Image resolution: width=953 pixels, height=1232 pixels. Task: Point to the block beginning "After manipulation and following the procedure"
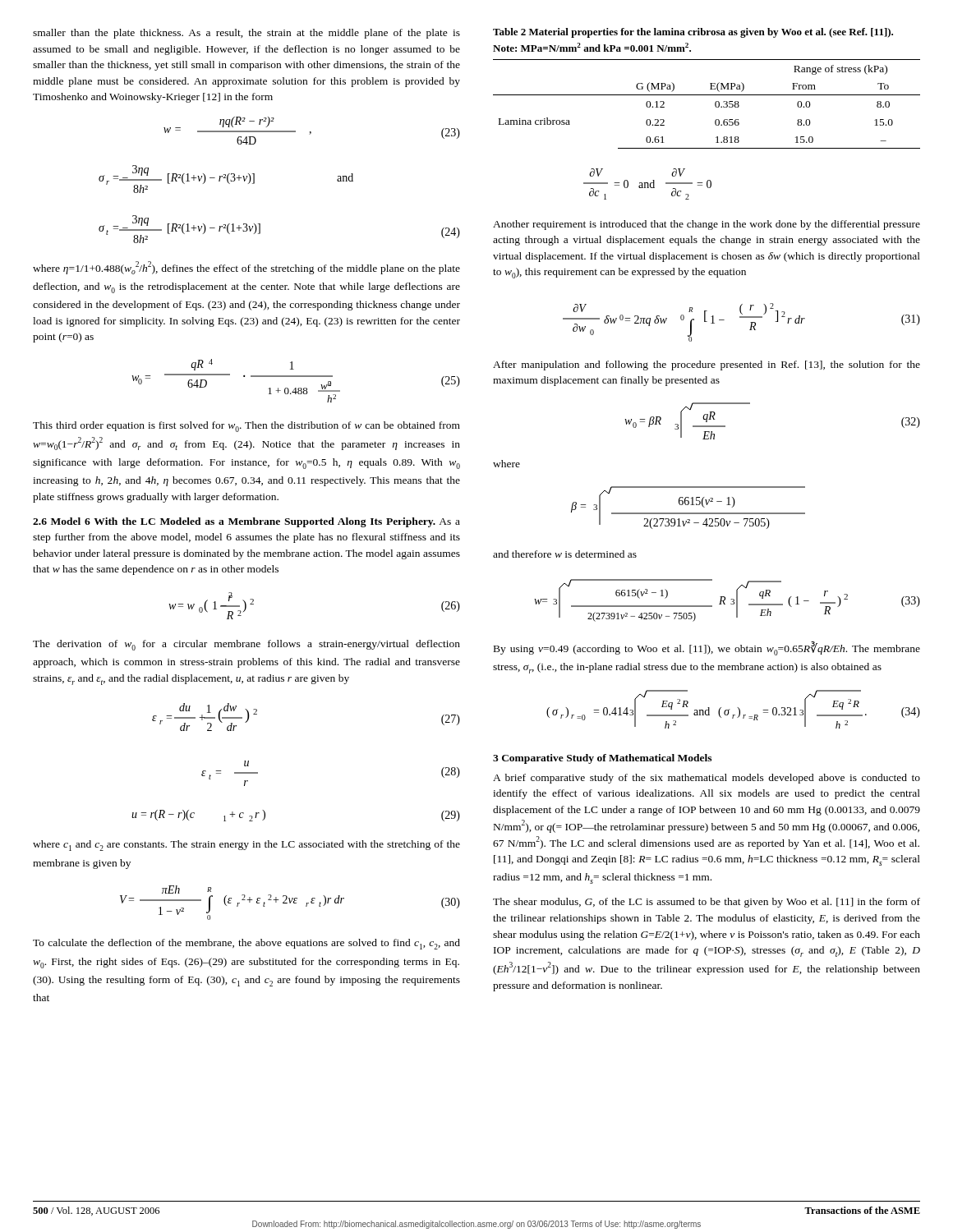(x=707, y=372)
